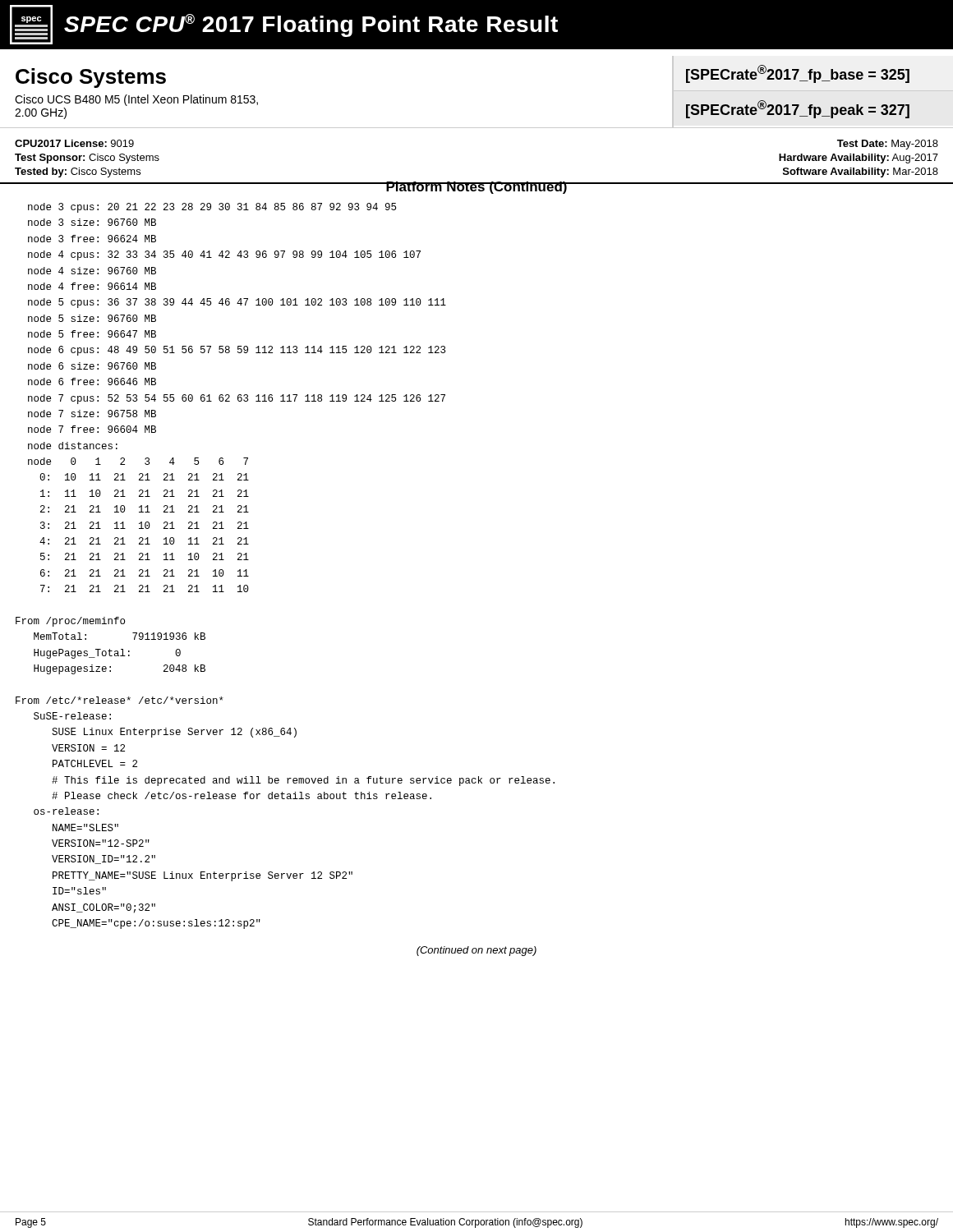Find "Software Availability: Mar-2018" on this page

(860, 171)
